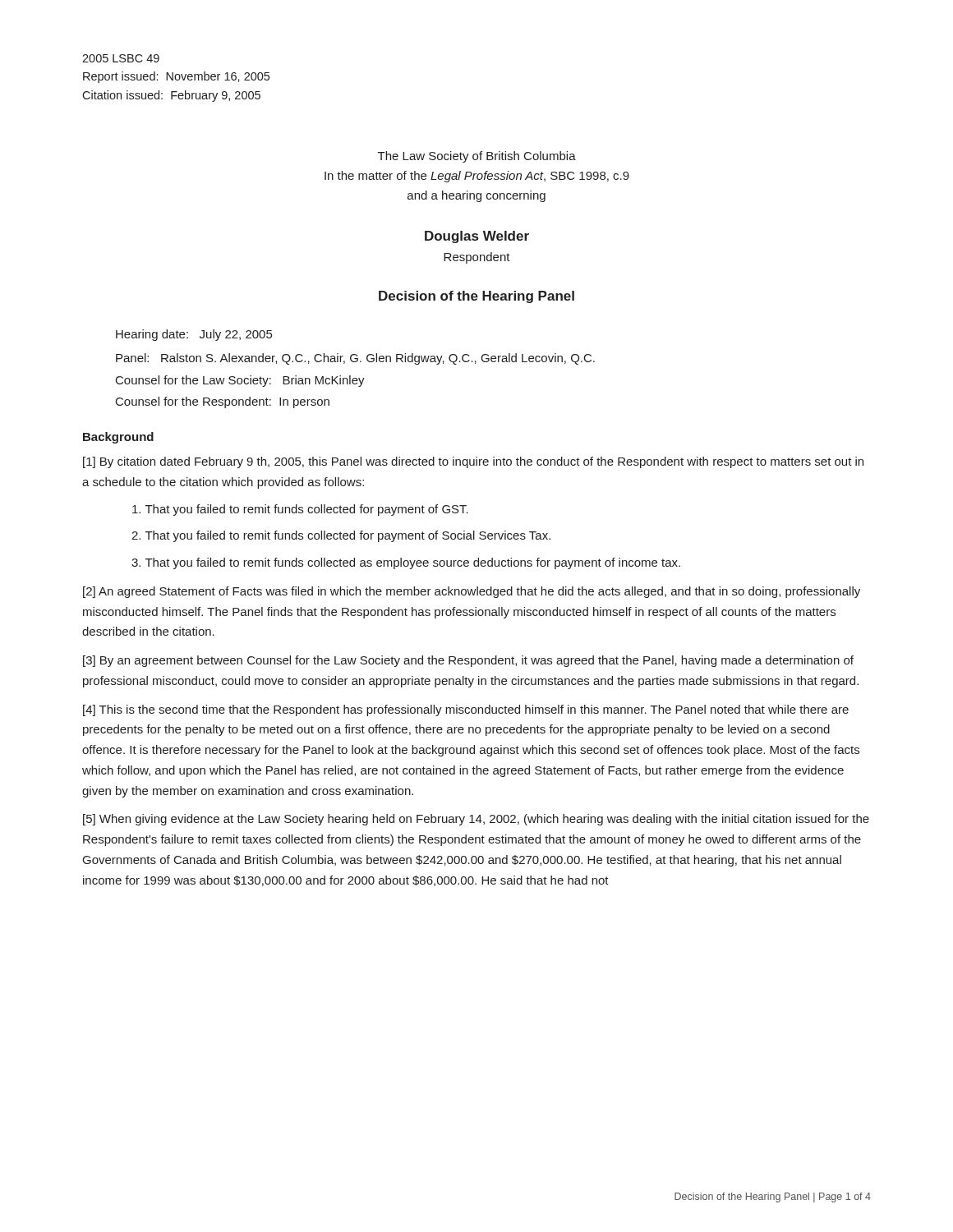953x1232 pixels.
Task: Find the text block that says "[2] An agreed Statement"
Action: [x=471, y=611]
